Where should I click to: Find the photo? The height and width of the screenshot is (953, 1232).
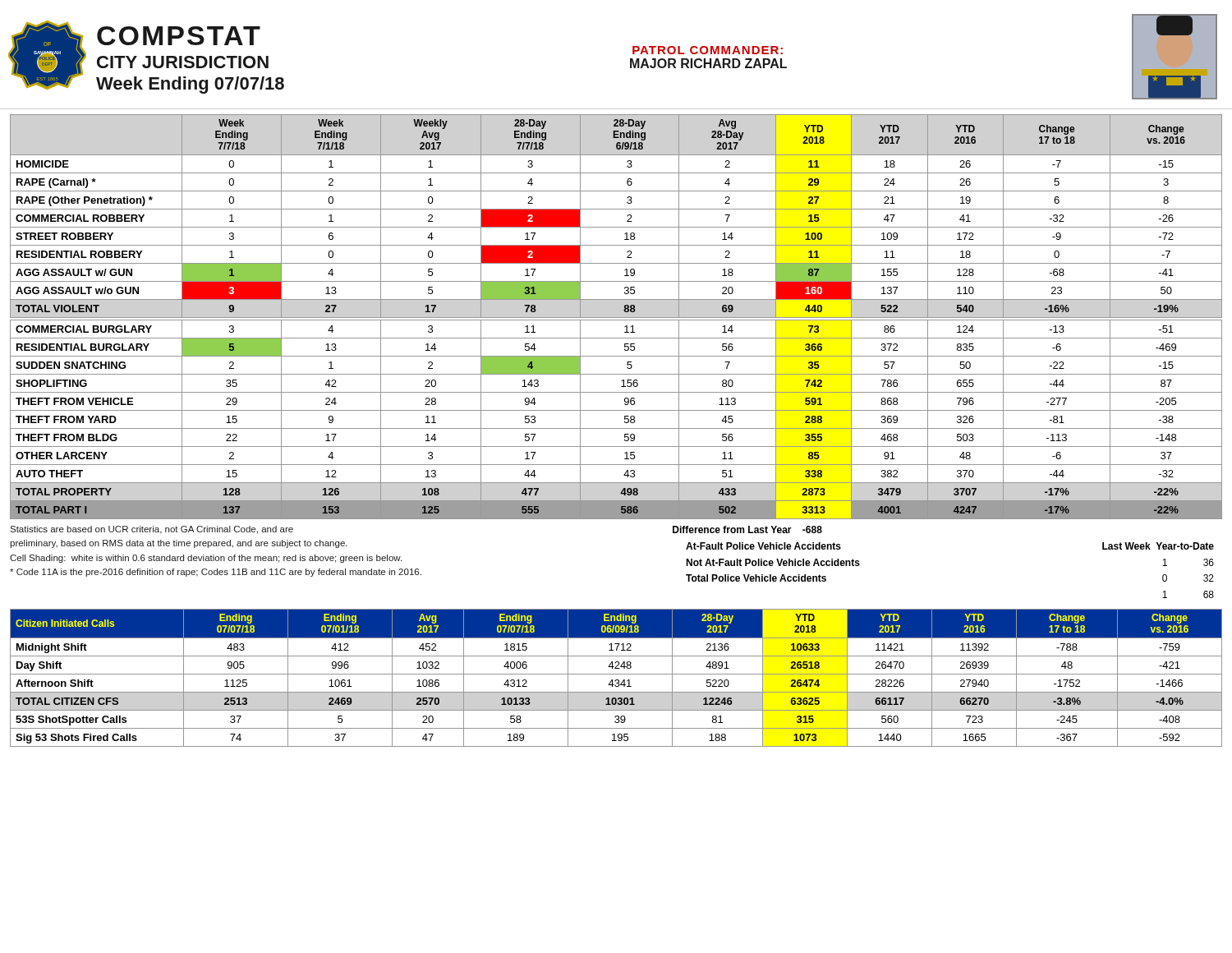1175,57
